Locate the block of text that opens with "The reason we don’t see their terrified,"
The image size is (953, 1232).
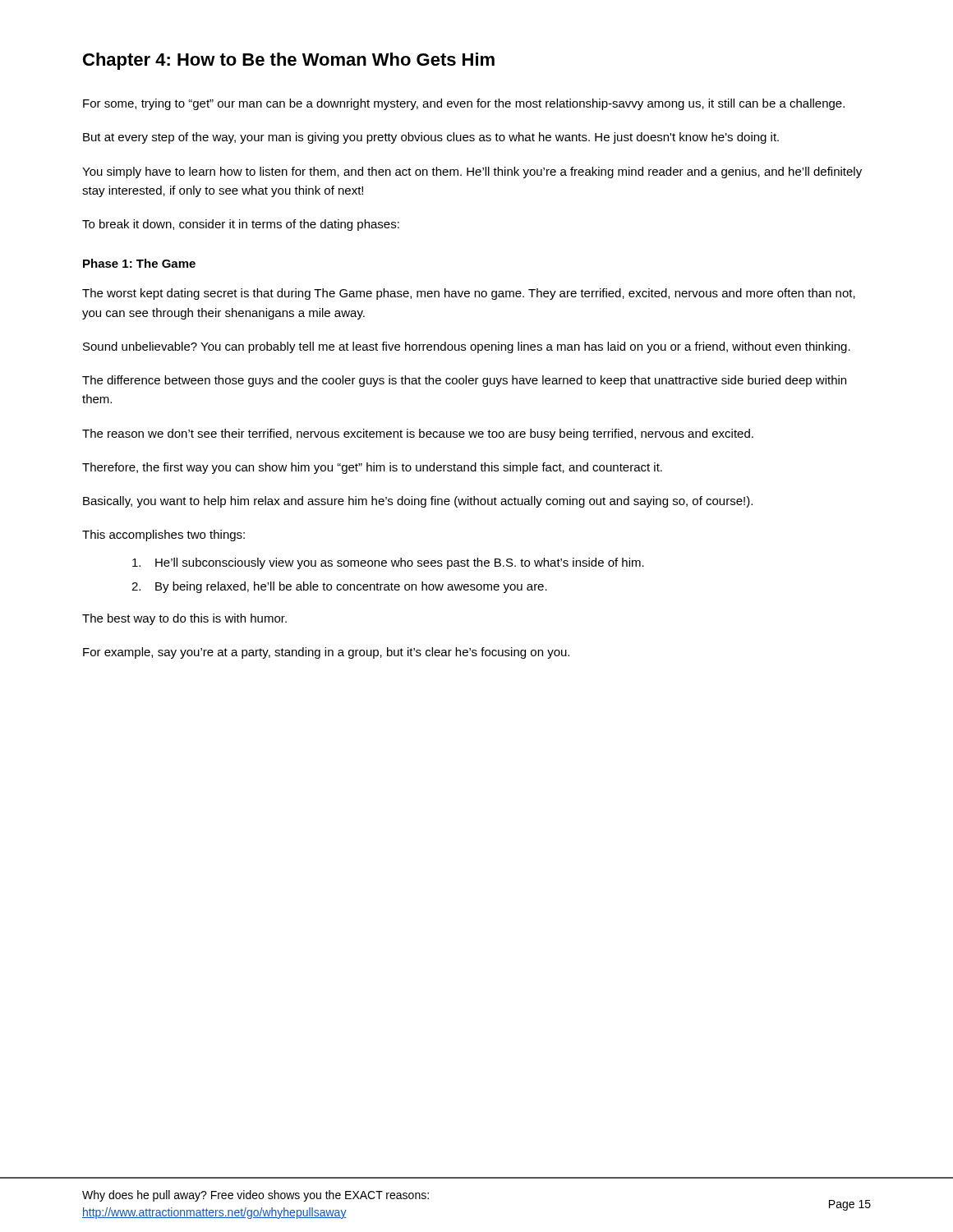pos(418,433)
